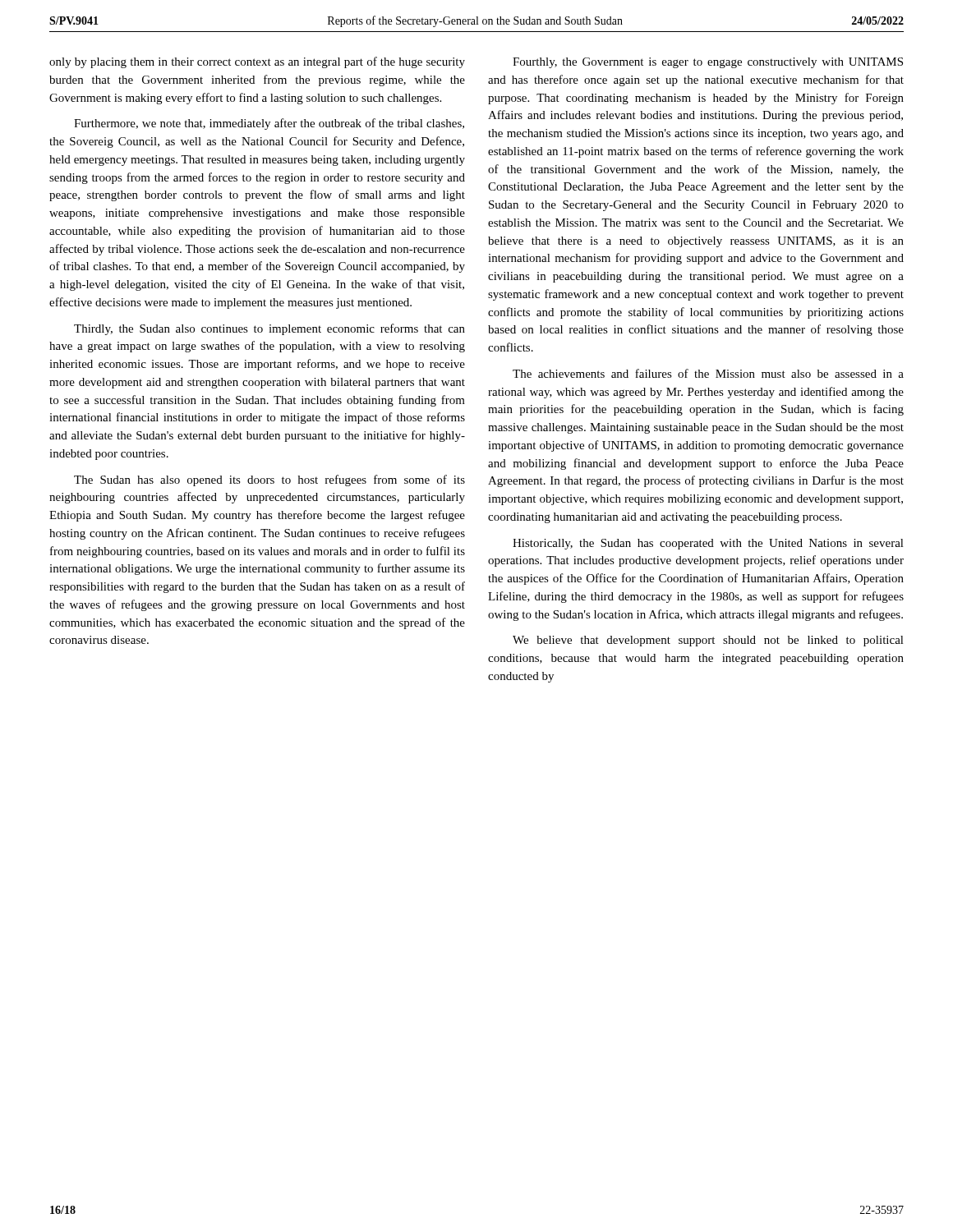953x1232 pixels.
Task: Locate the block of text that opens with "Fourthly, the Government is eager to"
Action: 696,369
